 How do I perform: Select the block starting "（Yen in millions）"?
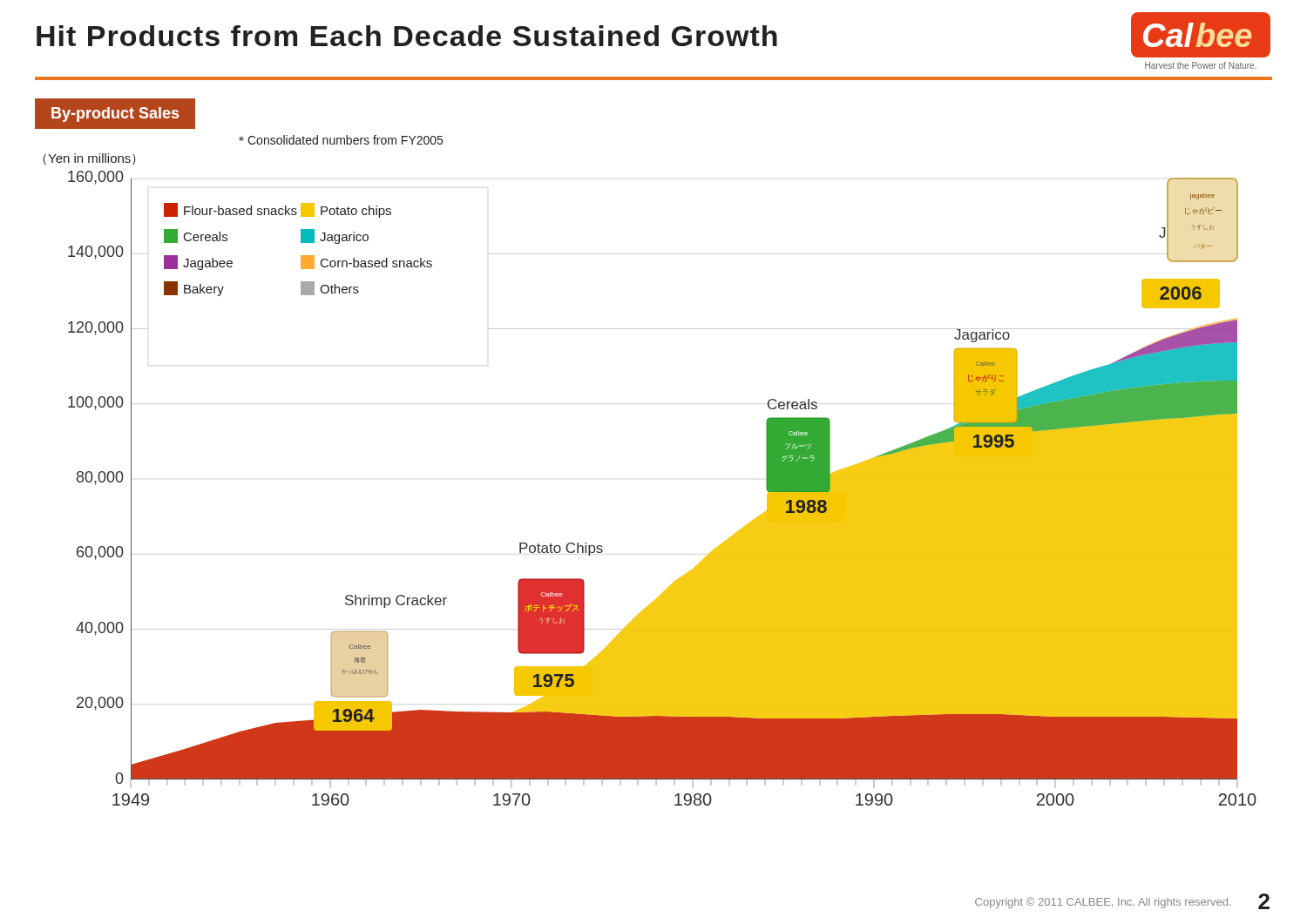(89, 158)
